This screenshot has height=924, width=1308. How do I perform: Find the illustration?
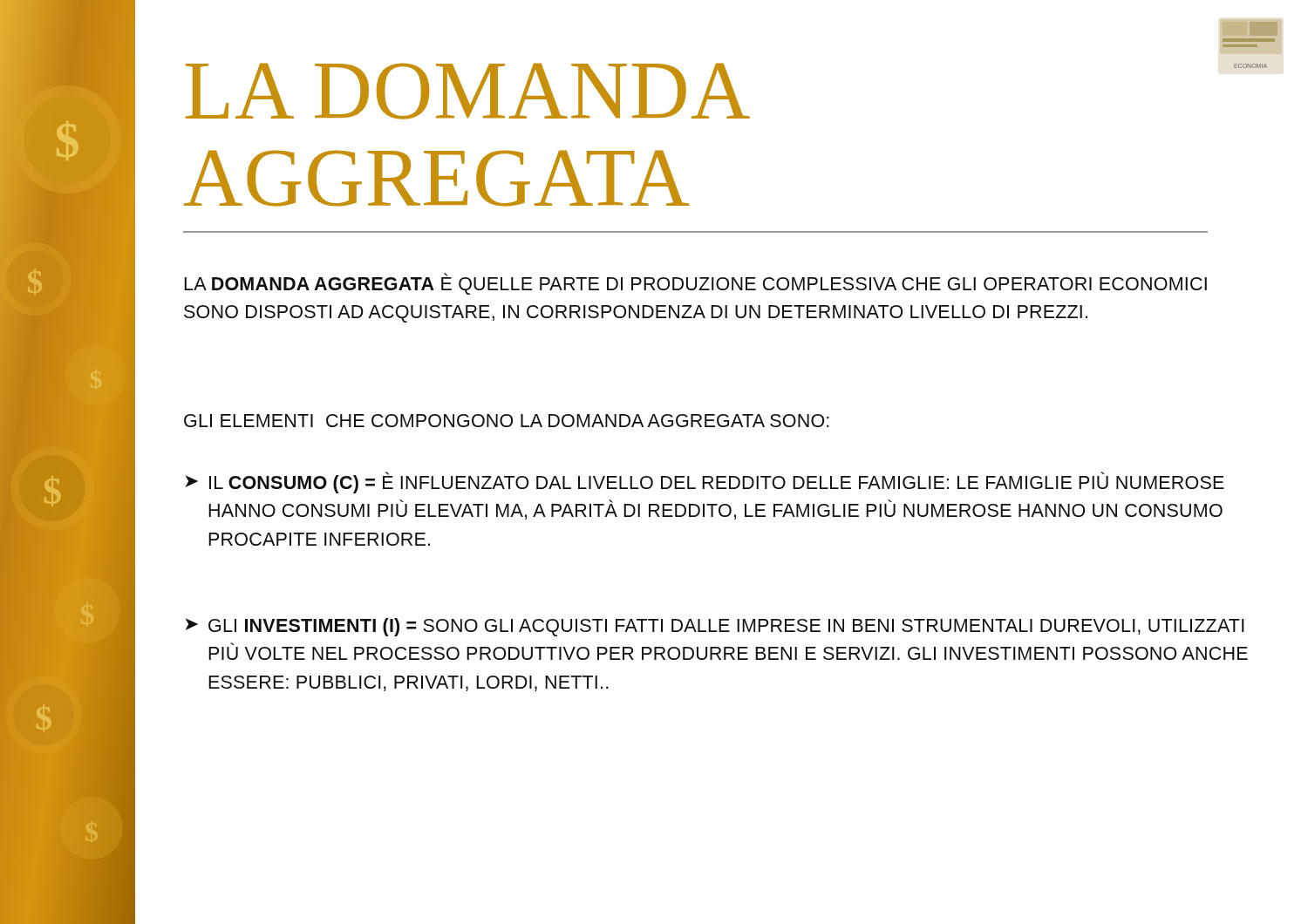click(68, 462)
